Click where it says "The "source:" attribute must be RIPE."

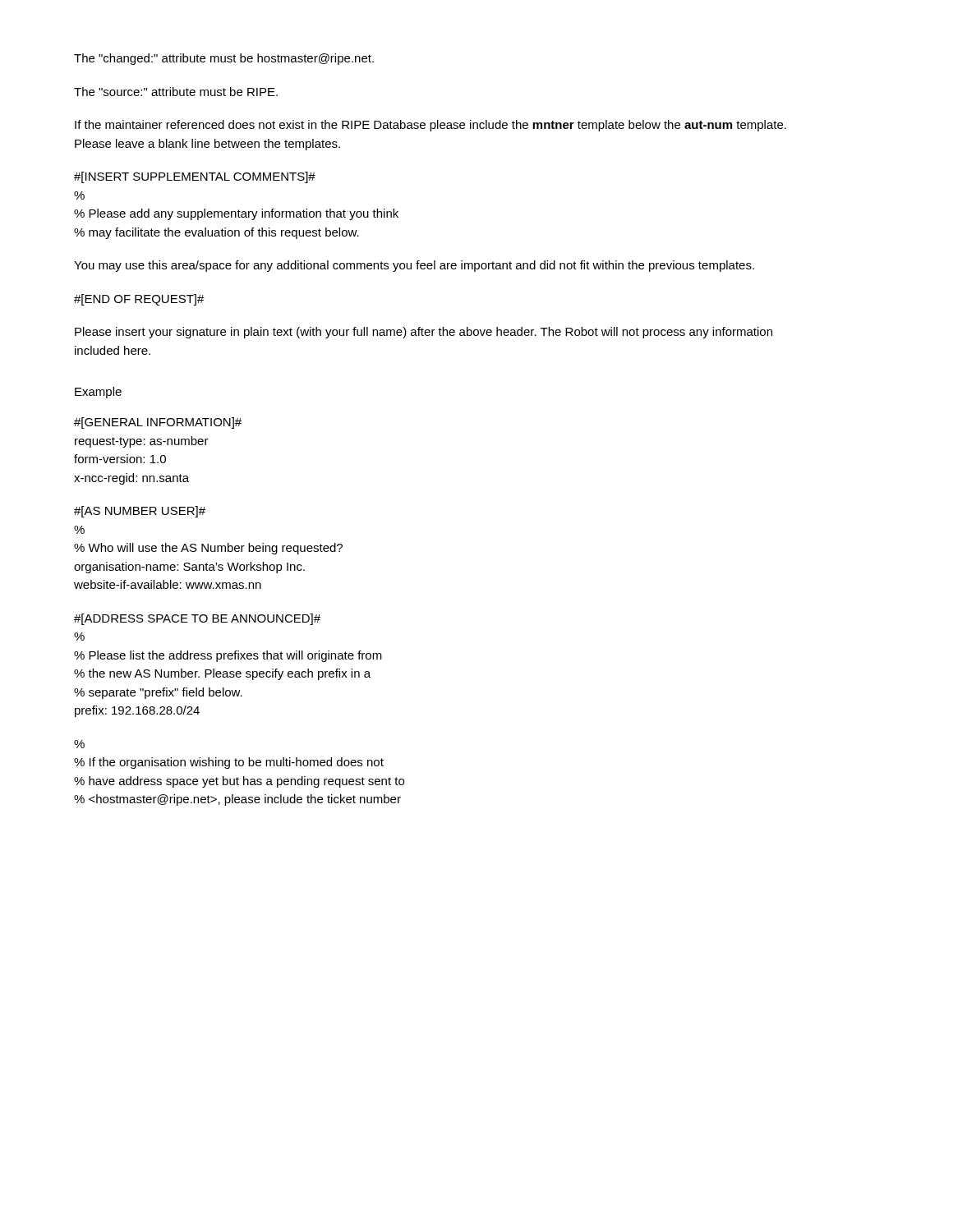(x=176, y=91)
